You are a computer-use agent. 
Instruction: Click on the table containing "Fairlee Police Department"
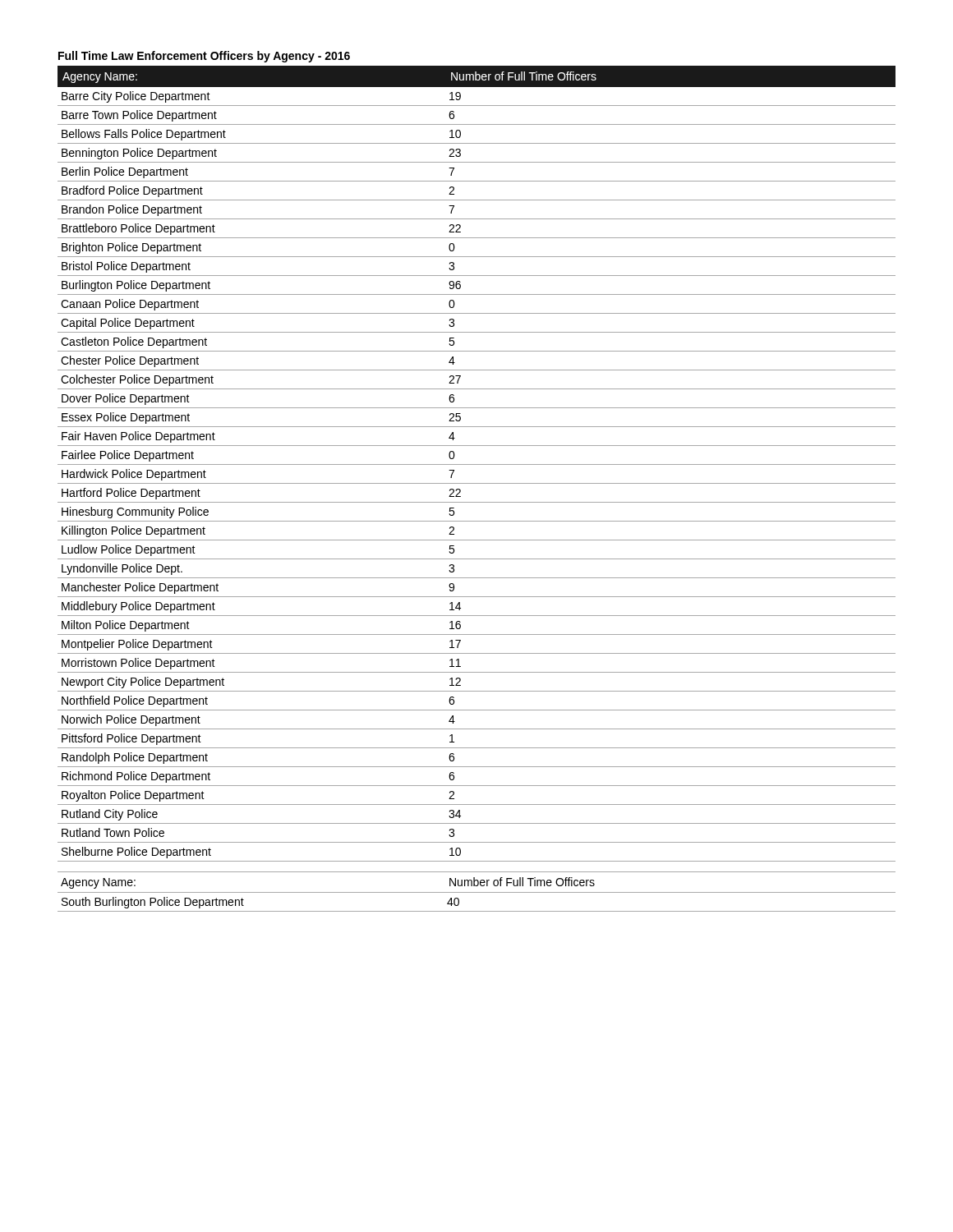coord(476,464)
